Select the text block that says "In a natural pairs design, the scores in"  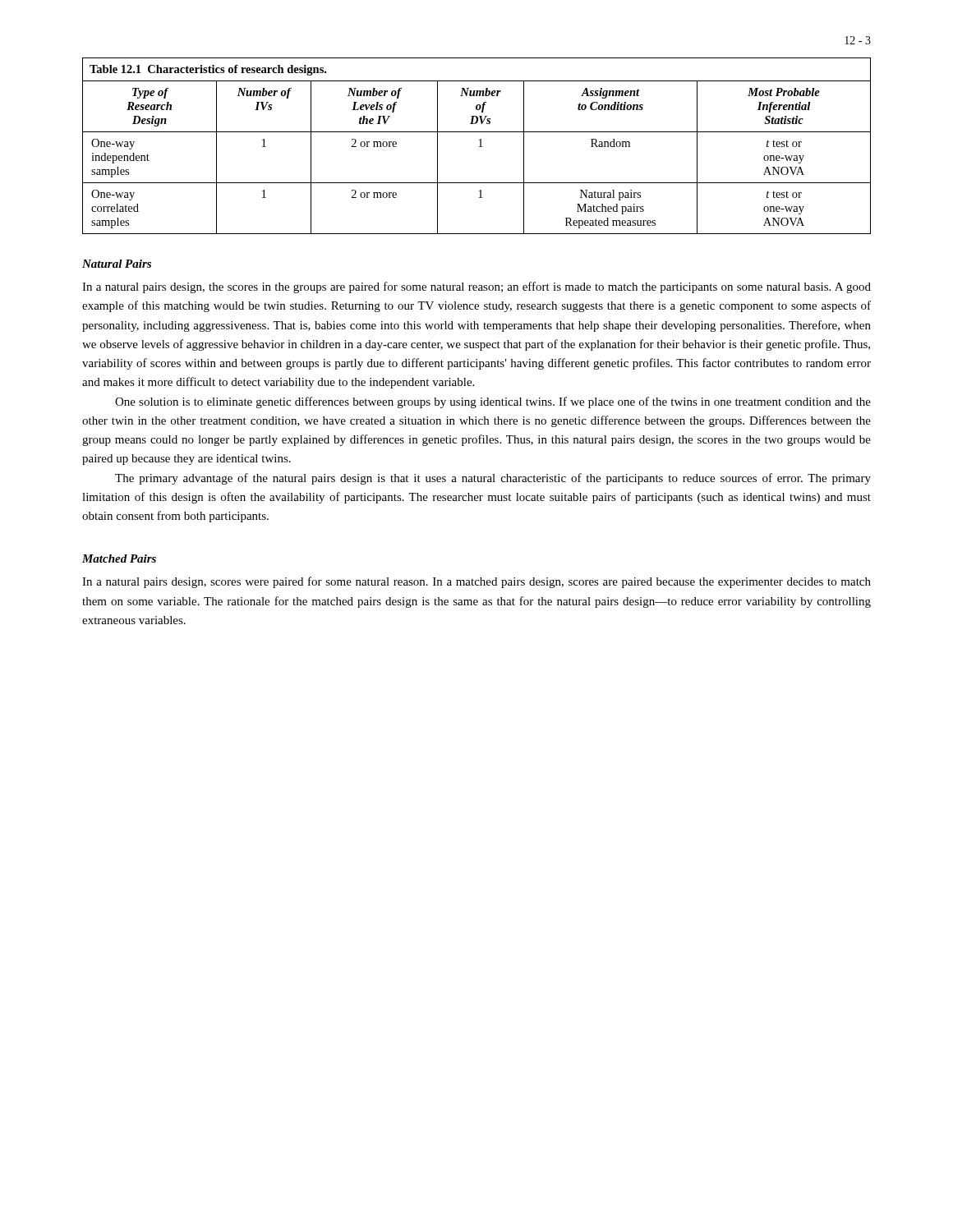[476, 334]
